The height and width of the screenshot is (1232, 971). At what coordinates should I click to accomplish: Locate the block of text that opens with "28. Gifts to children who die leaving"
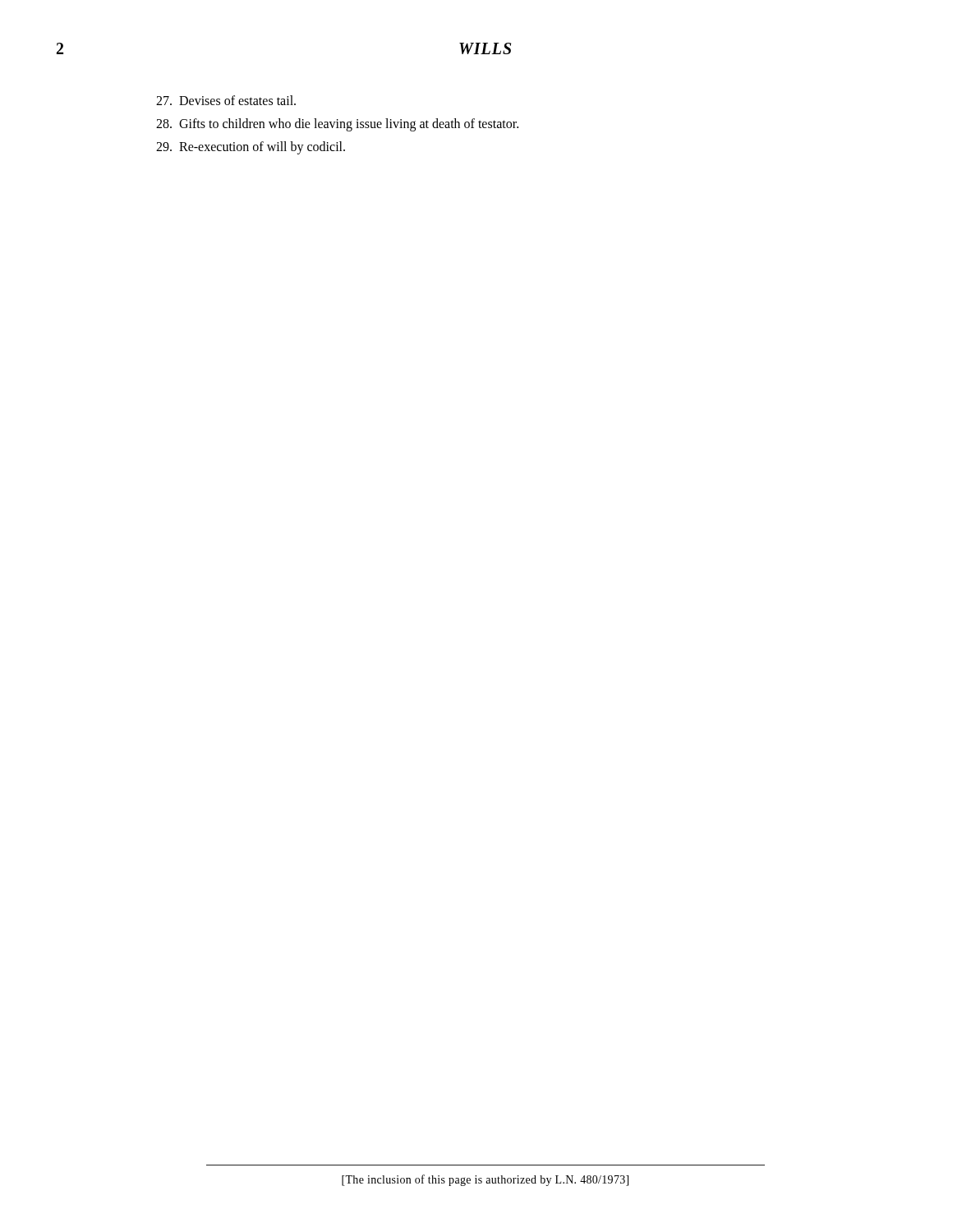338,124
